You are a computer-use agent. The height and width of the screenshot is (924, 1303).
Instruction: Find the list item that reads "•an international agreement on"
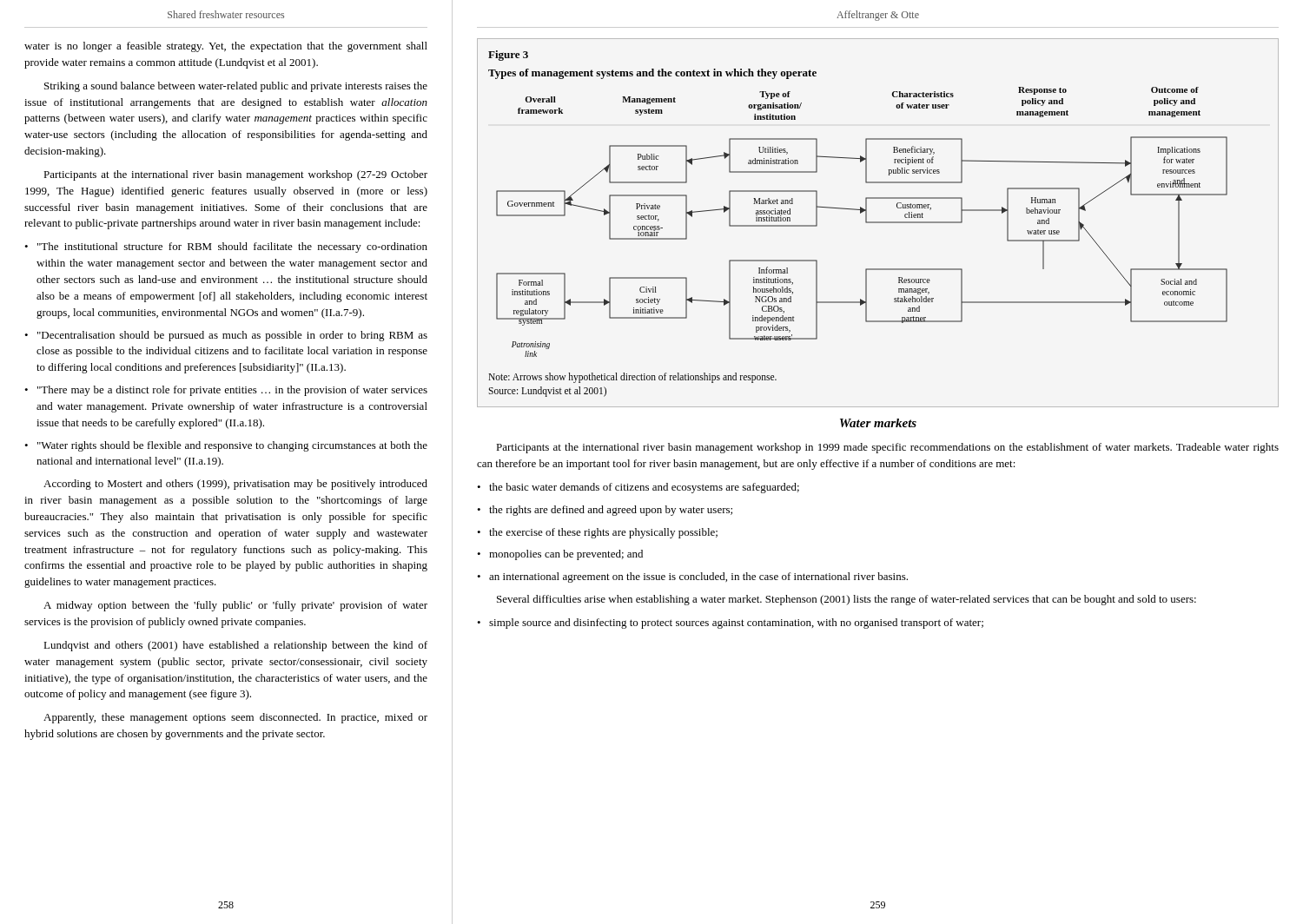[878, 577]
